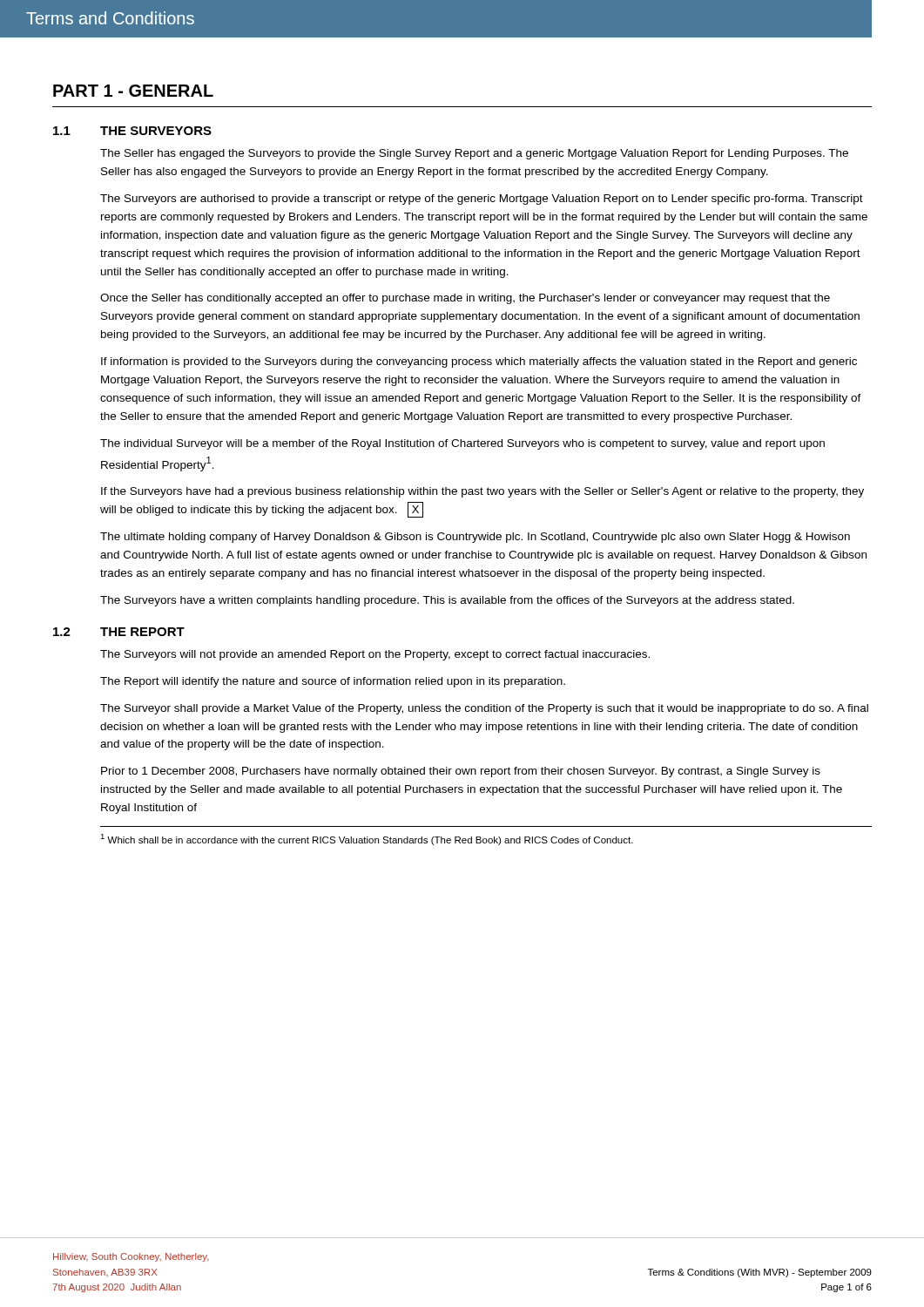Select the text block that reads "If information is provided to"

[x=480, y=389]
